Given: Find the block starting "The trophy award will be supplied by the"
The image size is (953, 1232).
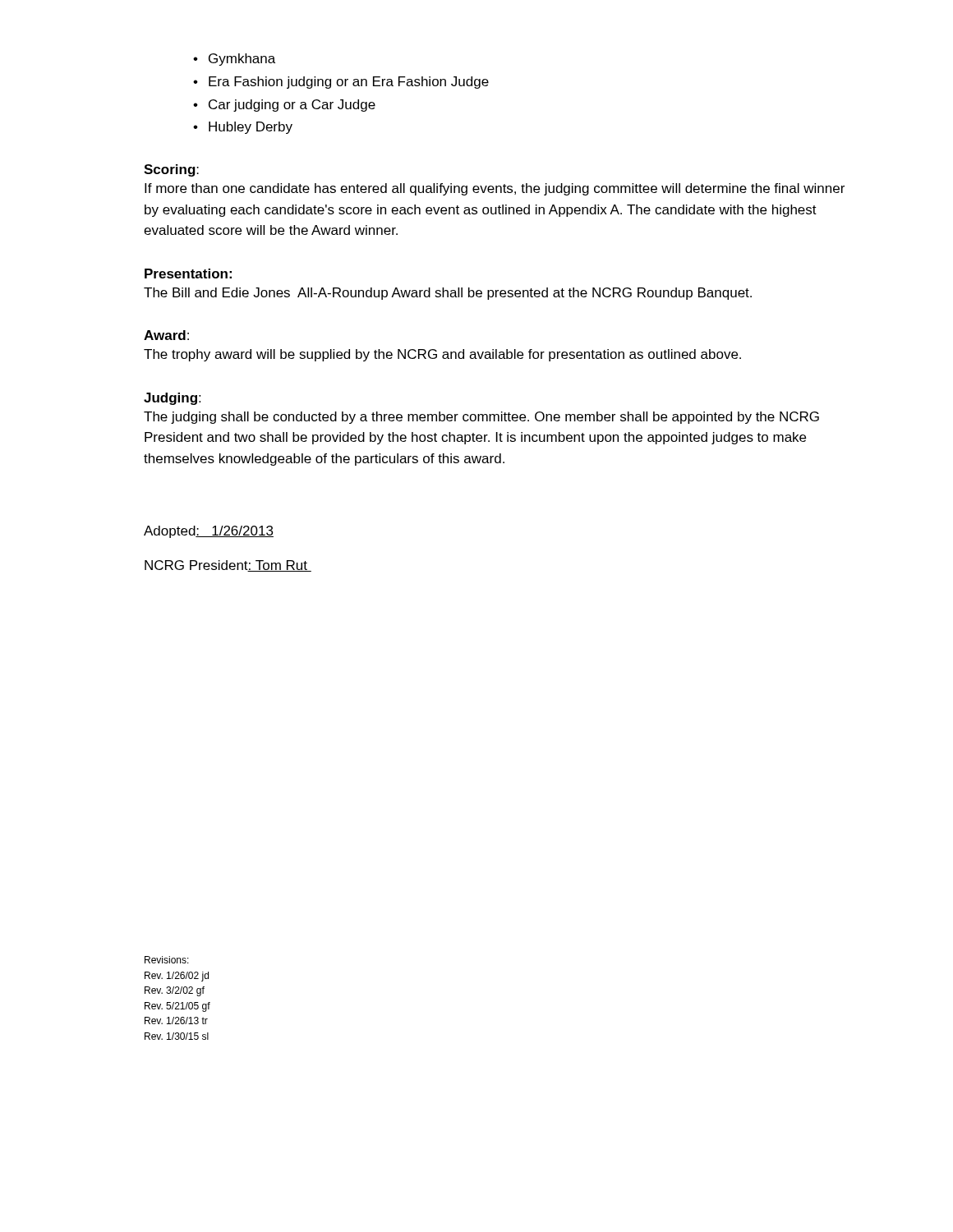Looking at the screenshot, I should click(x=495, y=355).
